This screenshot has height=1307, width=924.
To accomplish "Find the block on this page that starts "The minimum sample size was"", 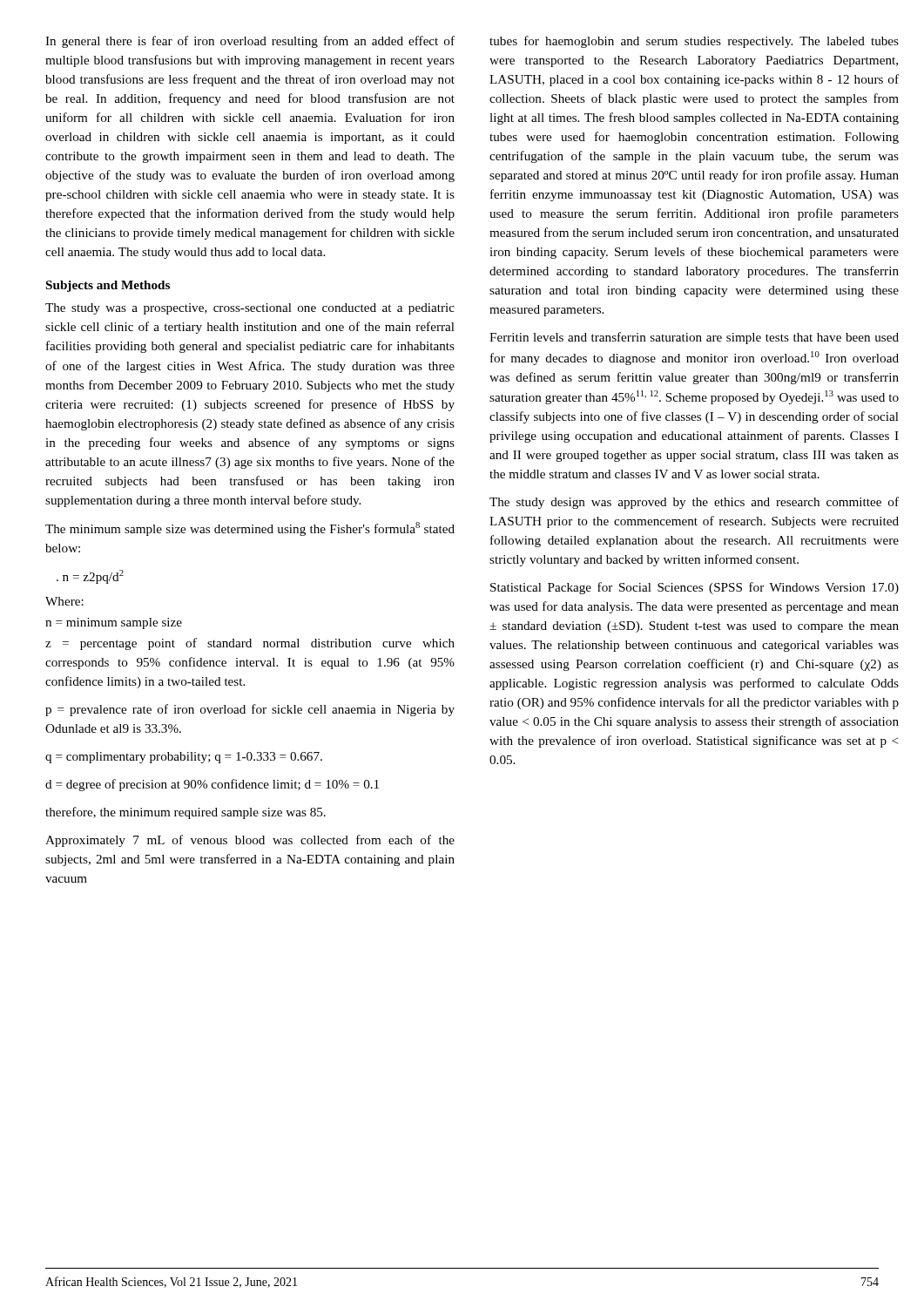I will click(250, 537).
